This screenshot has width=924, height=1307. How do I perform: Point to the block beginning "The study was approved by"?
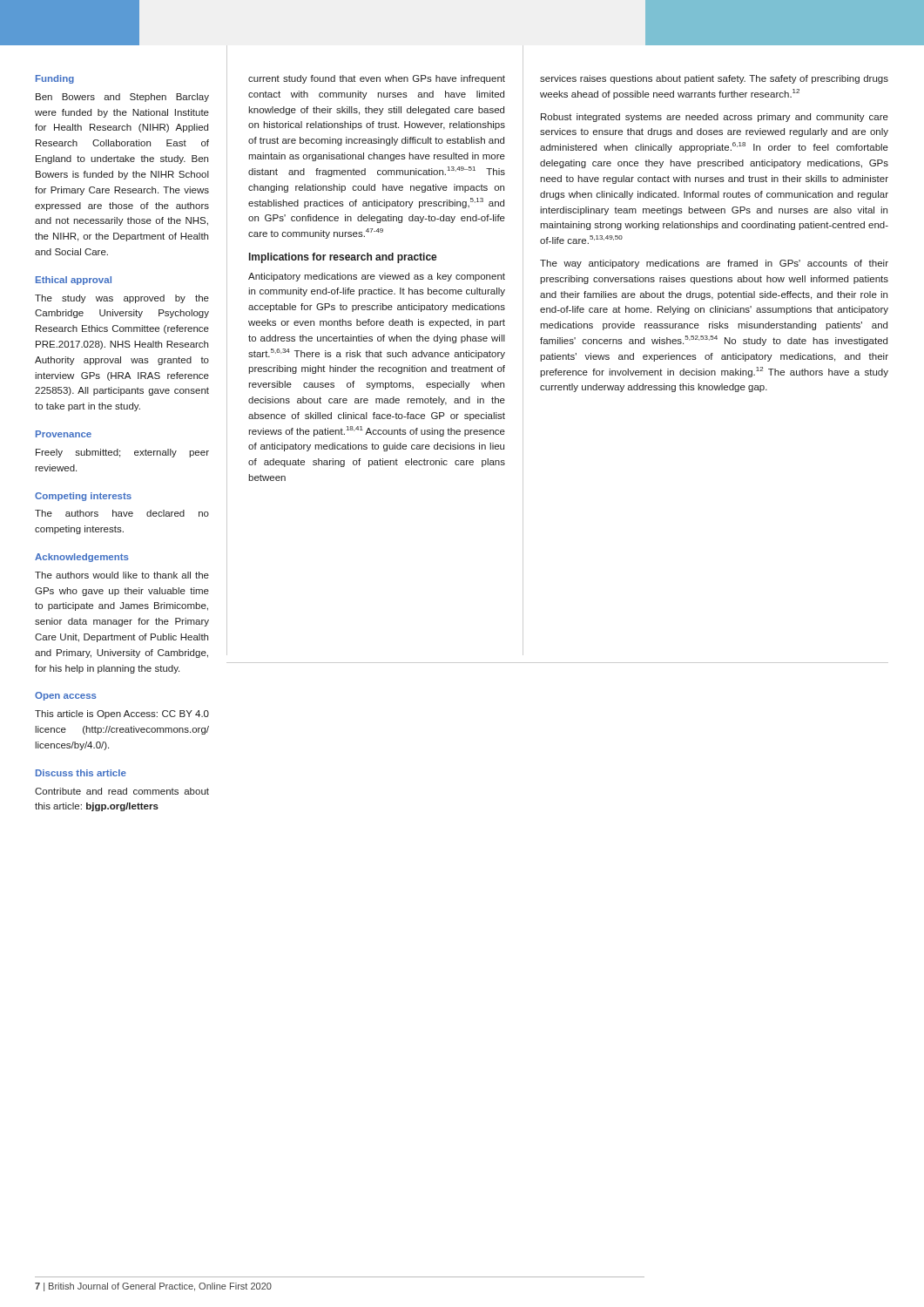(122, 353)
